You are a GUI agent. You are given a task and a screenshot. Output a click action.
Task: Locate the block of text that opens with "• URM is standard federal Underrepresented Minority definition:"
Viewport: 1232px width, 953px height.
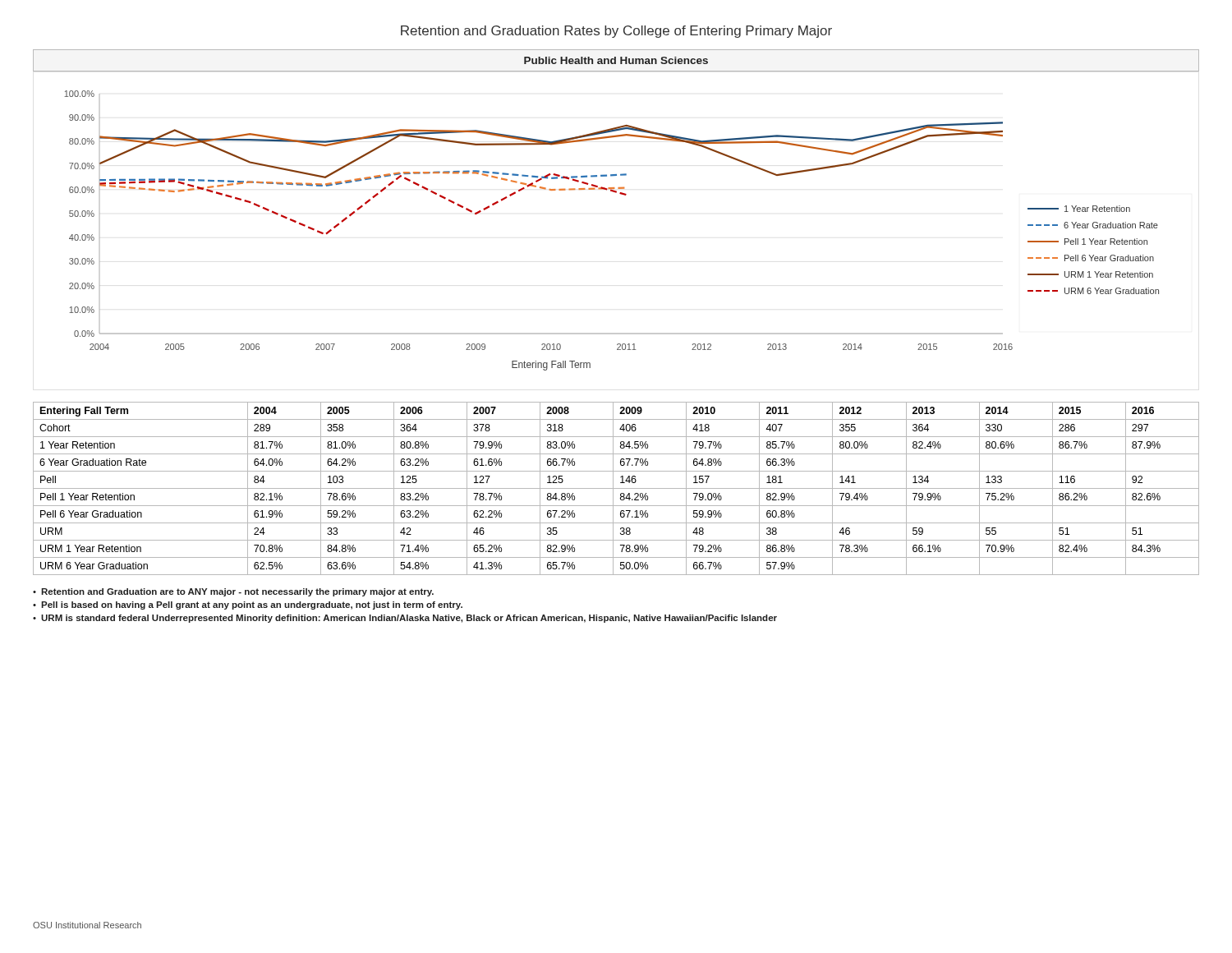tap(405, 618)
